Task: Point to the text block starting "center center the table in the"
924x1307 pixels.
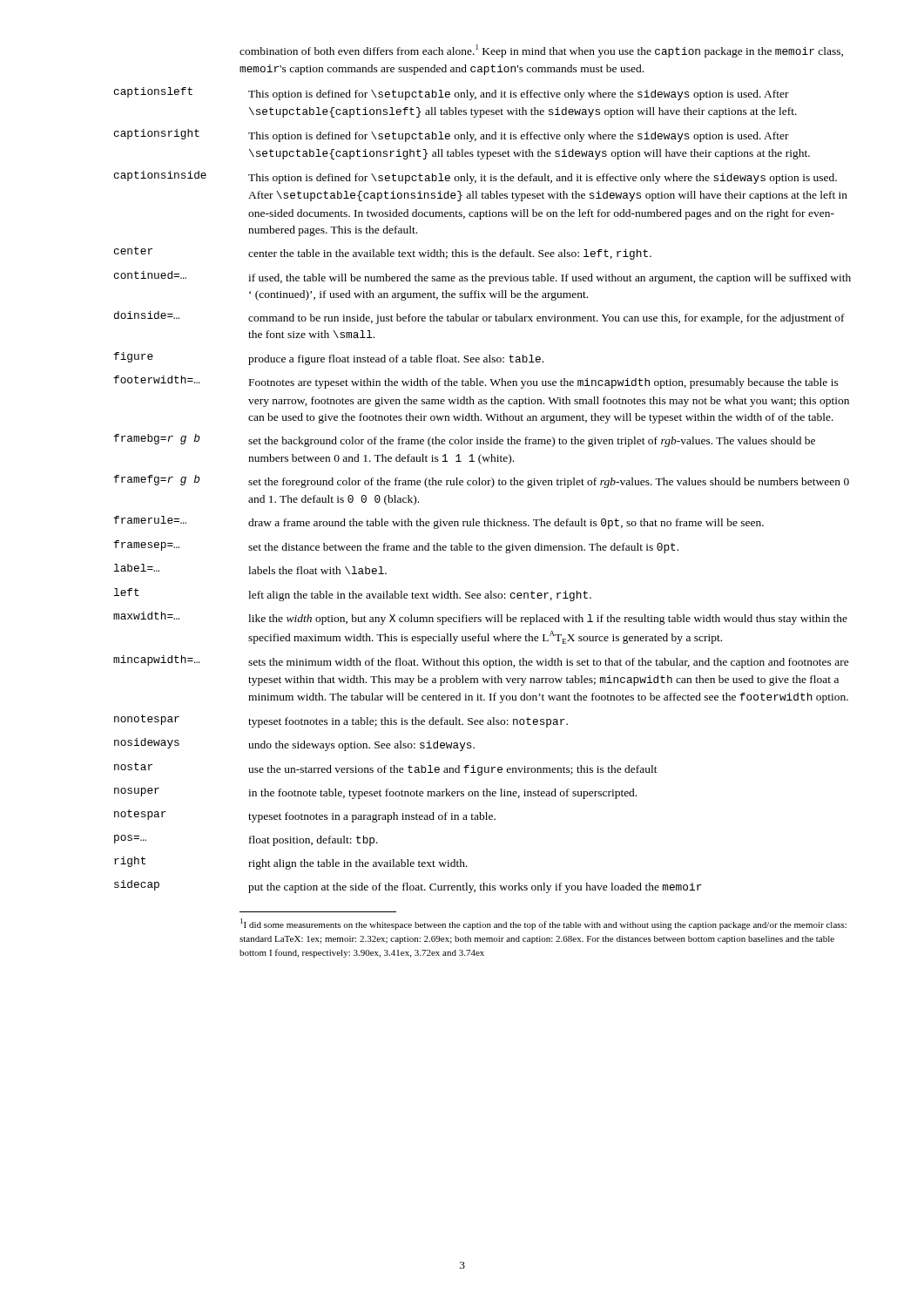Action: click(484, 254)
